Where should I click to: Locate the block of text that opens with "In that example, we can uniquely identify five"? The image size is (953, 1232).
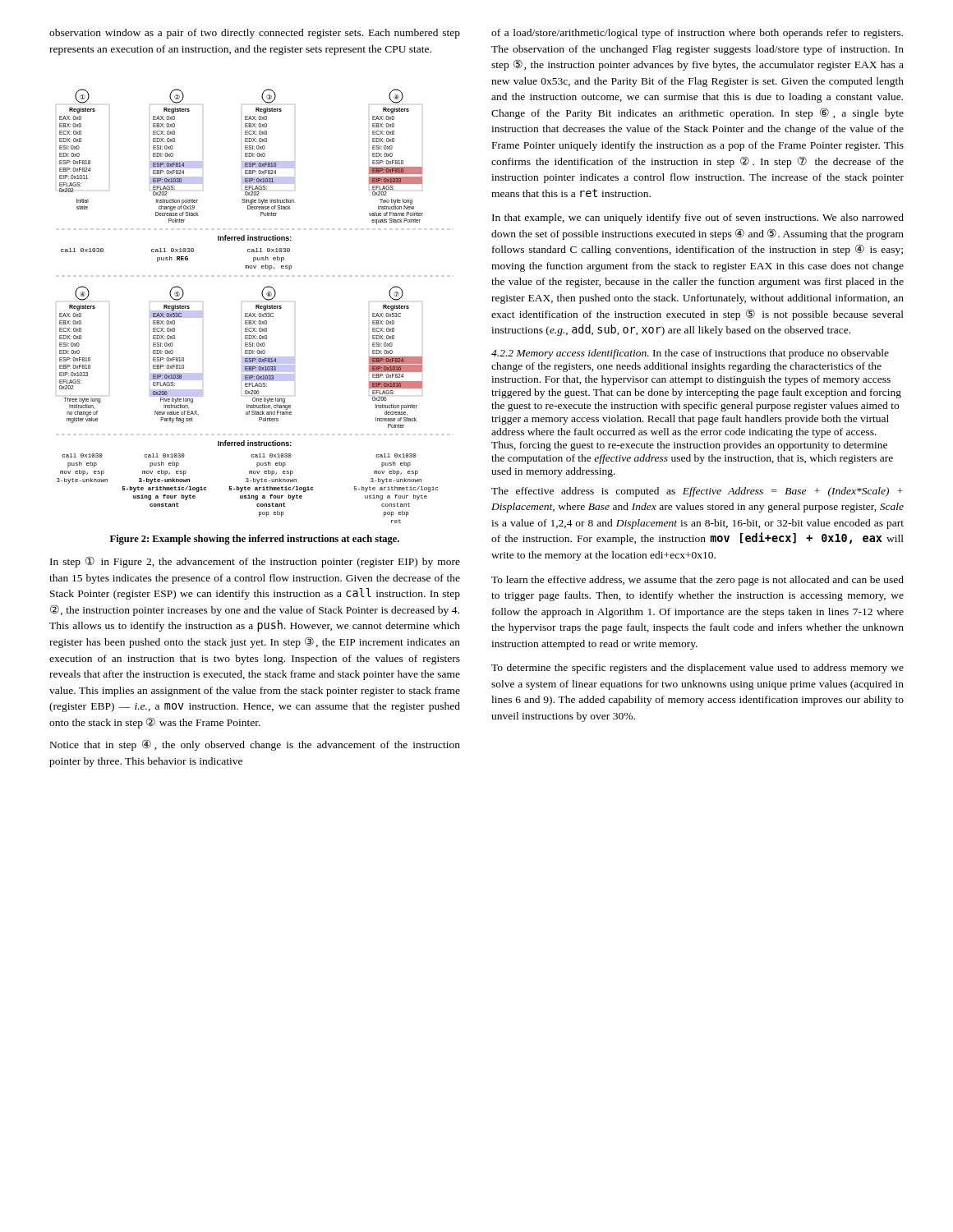click(x=698, y=274)
